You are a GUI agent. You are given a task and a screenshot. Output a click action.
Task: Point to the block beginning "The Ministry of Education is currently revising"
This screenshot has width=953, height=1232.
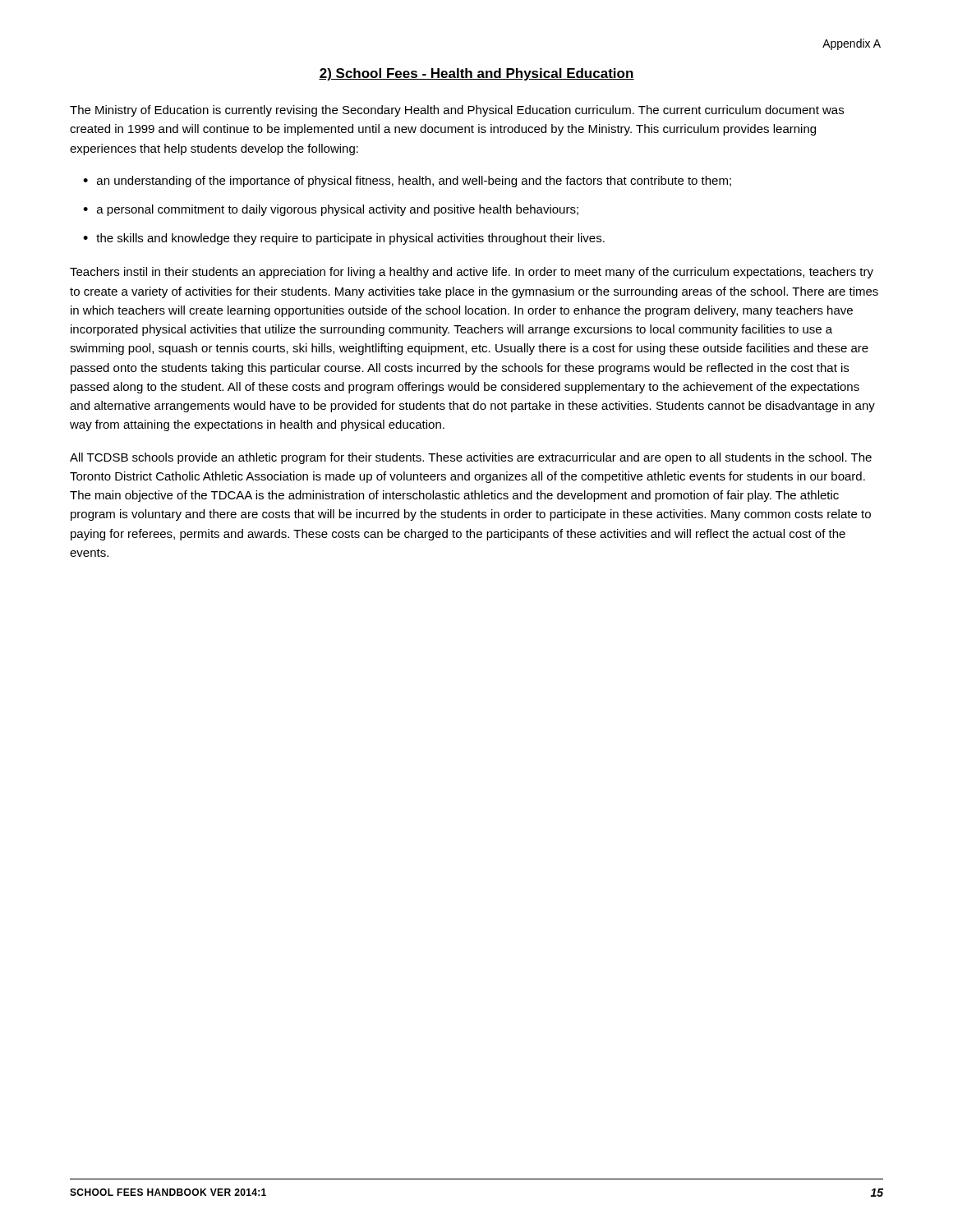click(457, 129)
